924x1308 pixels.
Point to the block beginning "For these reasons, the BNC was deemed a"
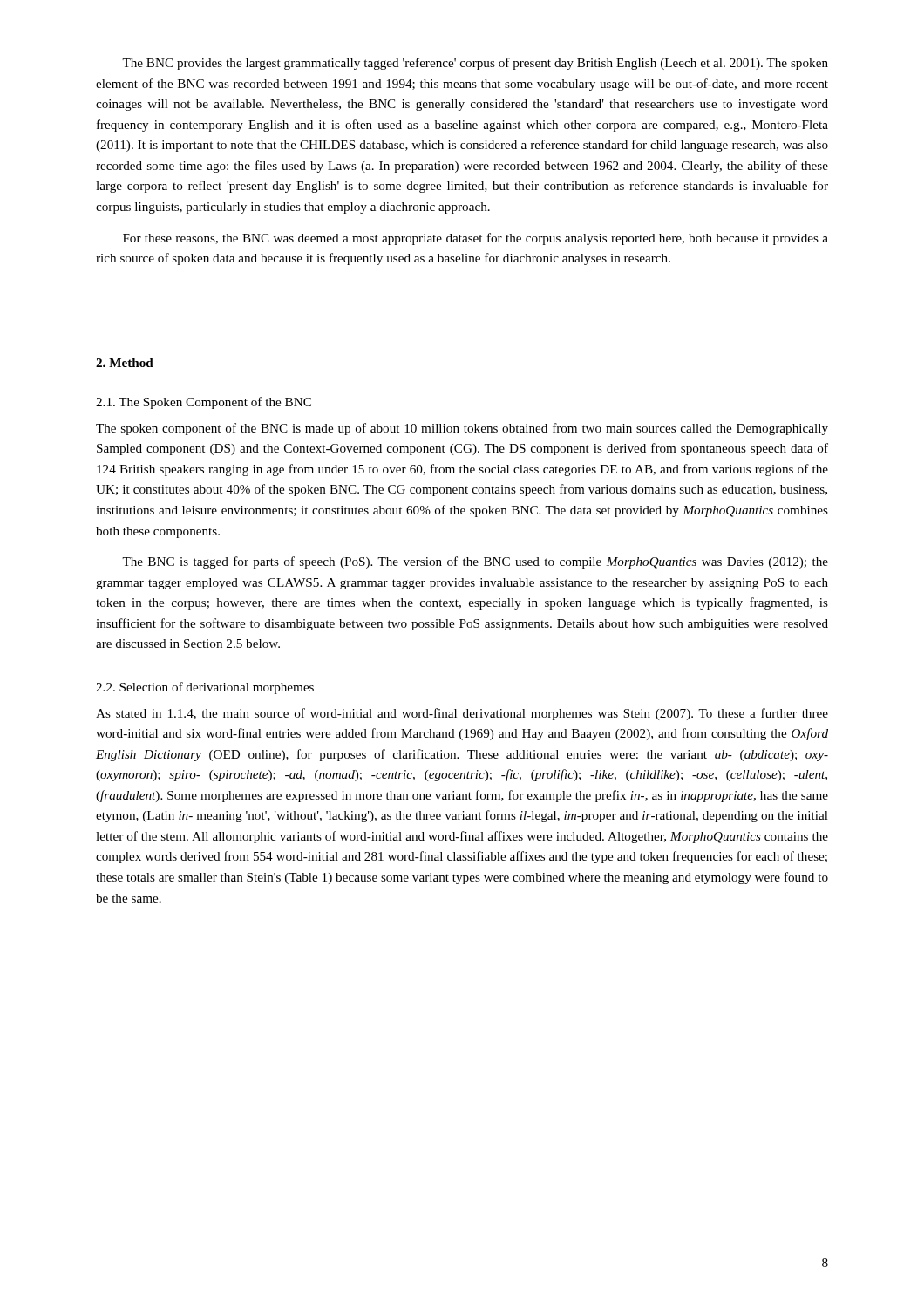click(x=462, y=248)
